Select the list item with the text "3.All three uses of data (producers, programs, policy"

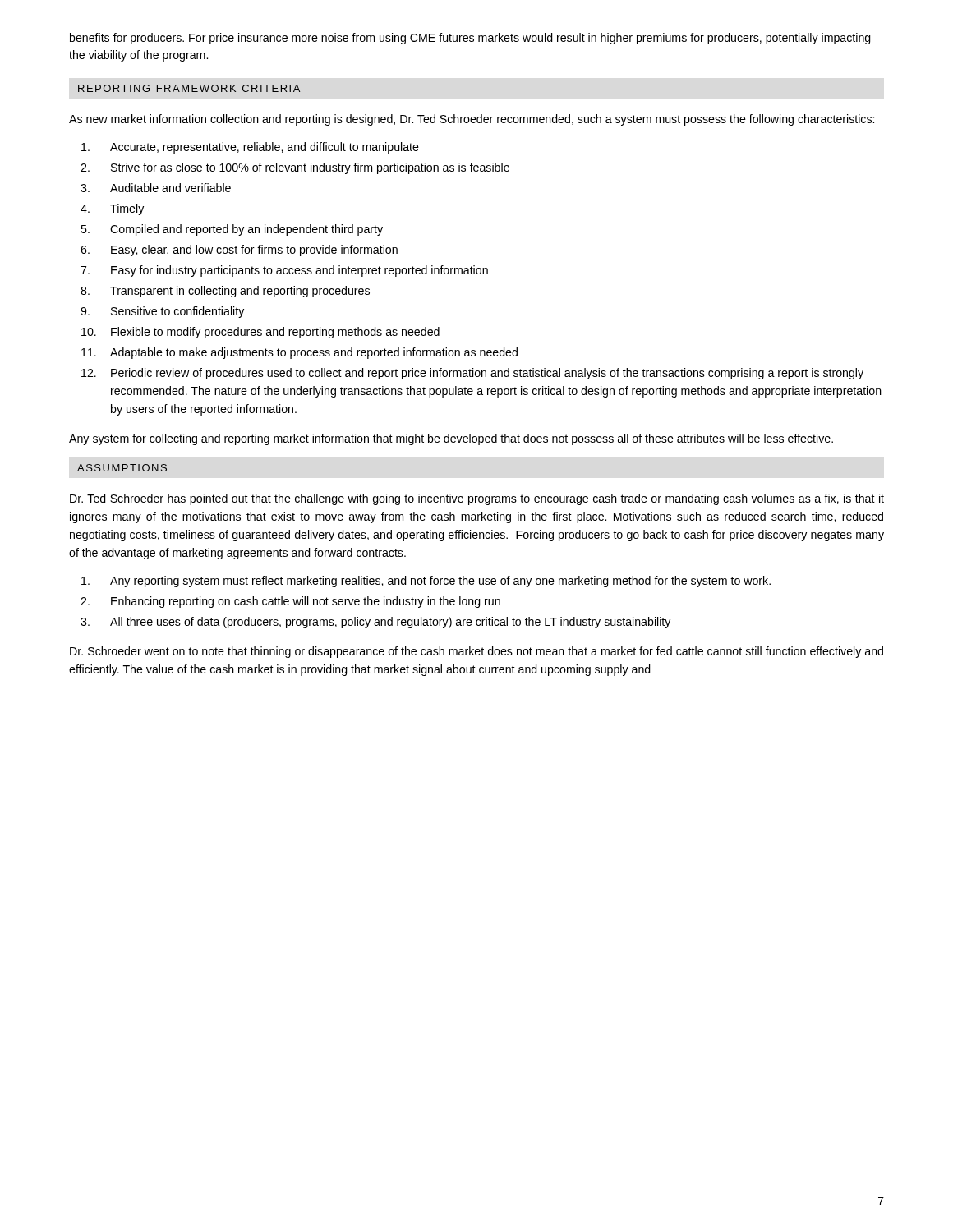pyautogui.click(x=376, y=621)
